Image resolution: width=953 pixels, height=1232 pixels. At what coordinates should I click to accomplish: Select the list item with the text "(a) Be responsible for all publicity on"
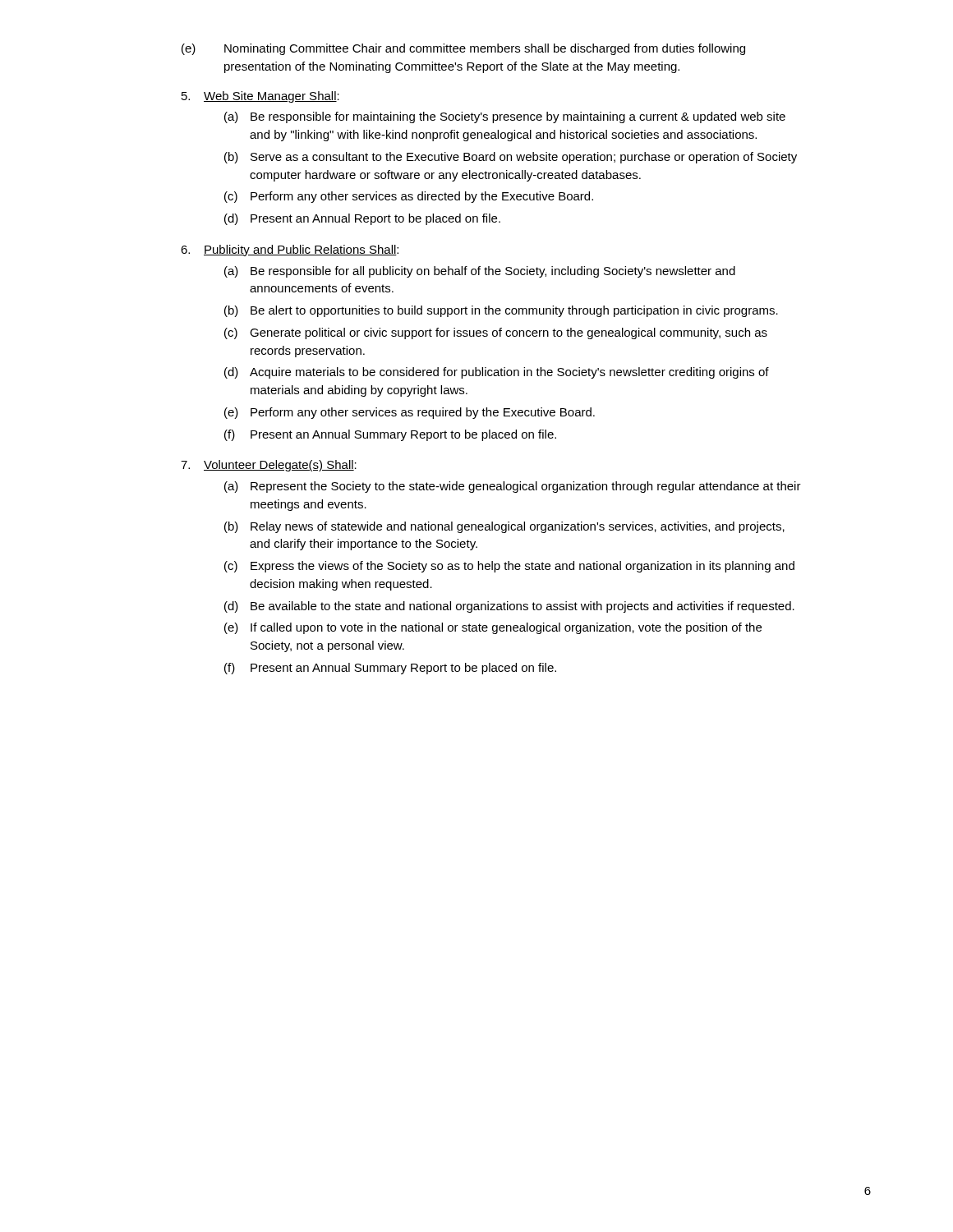tap(514, 279)
